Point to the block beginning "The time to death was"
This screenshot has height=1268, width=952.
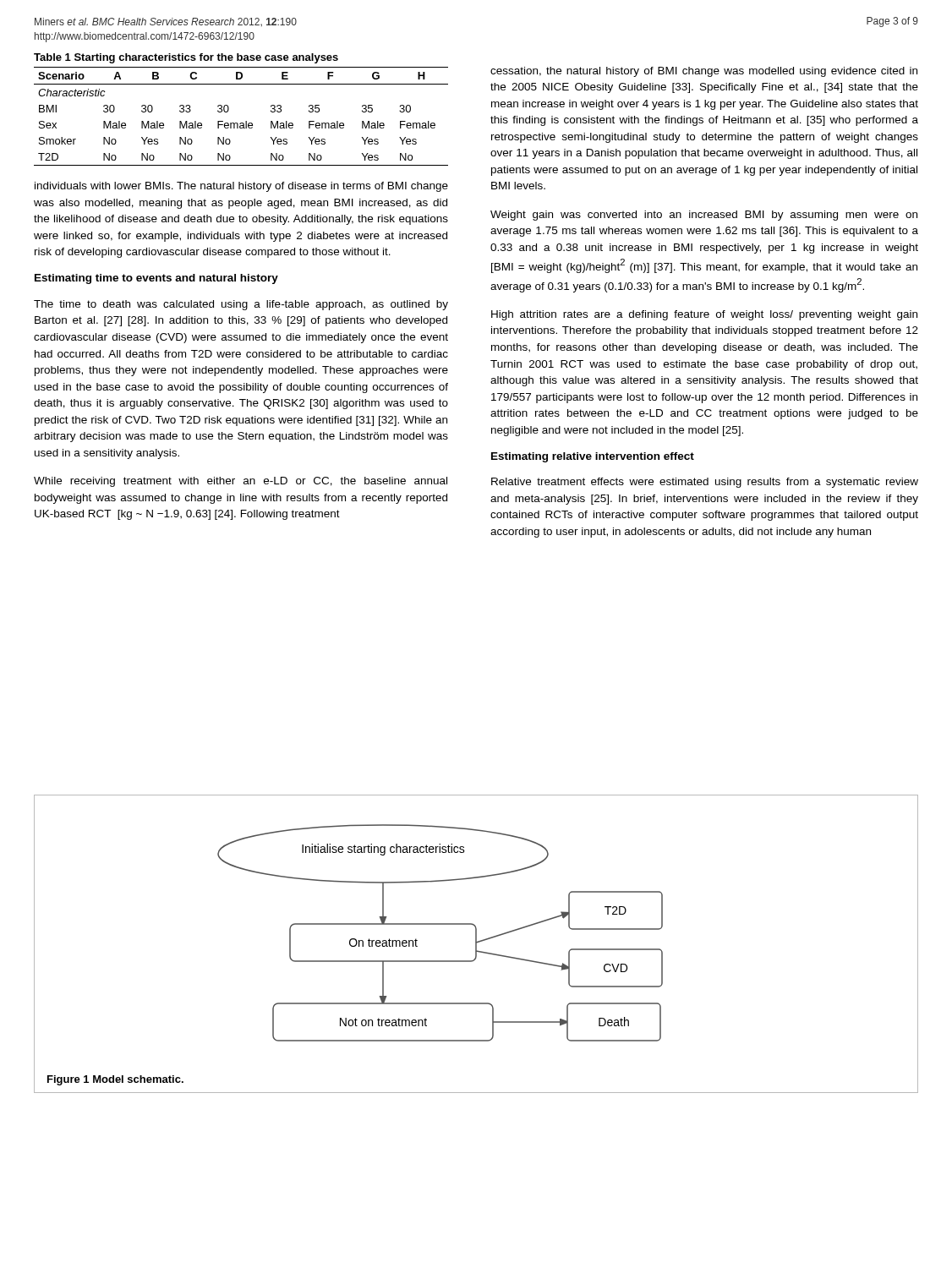pyautogui.click(x=241, y=409)
